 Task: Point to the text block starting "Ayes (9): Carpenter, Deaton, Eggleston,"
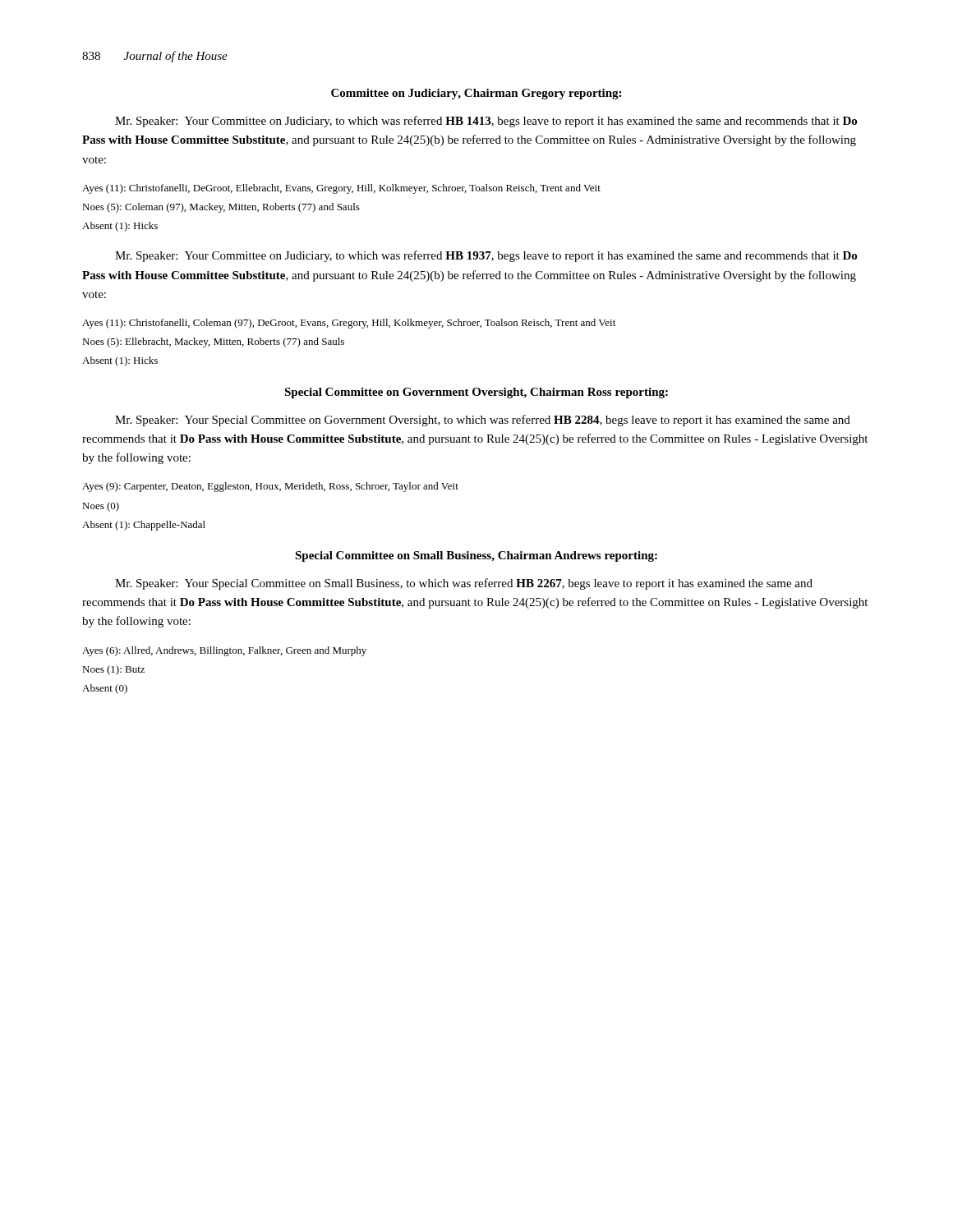pyautogui.click(x=270, y=486)
